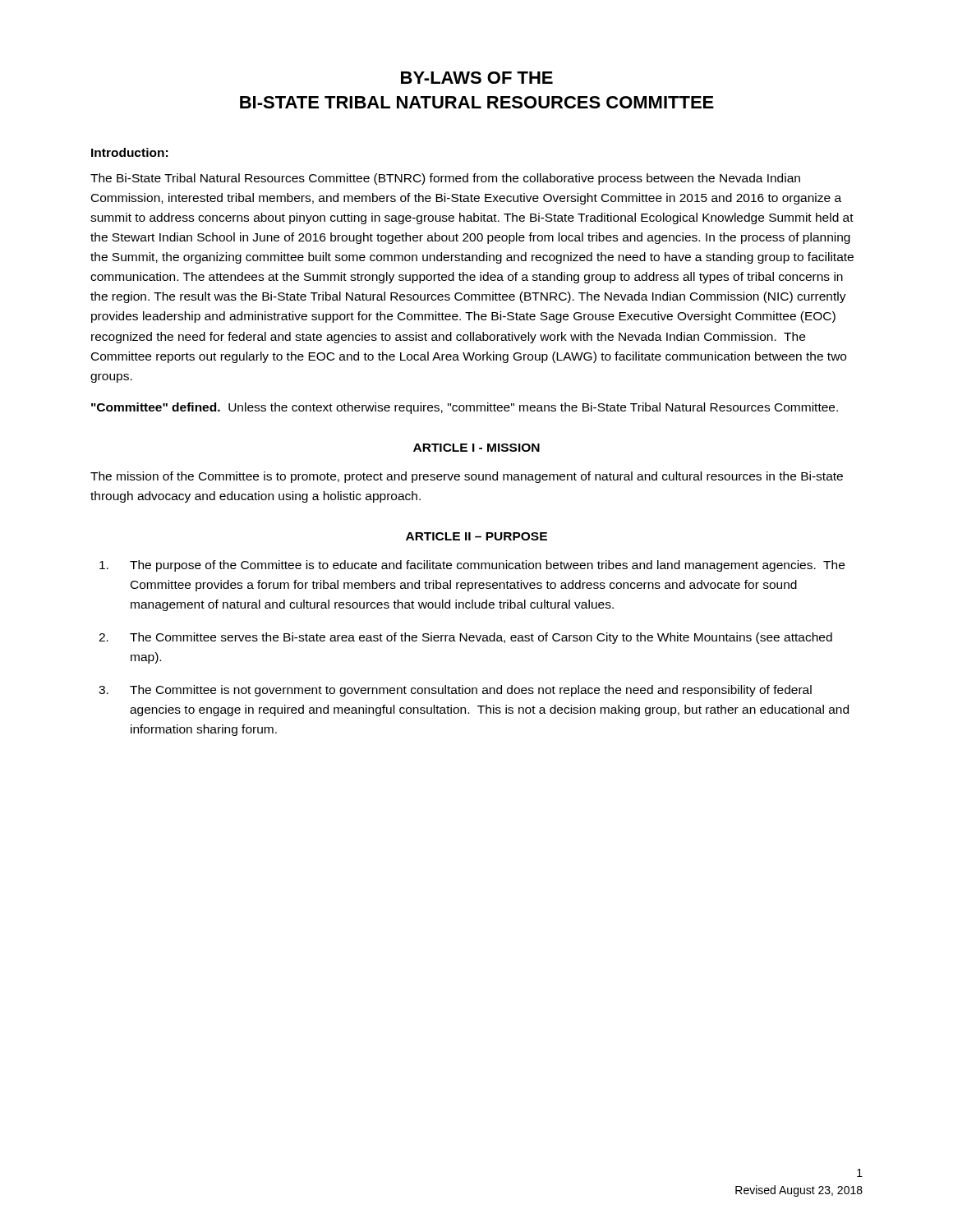The image size is (953, 1232).
Task: Point to the region starting ""Committee" defined. Unless the context"
Action: 465,407
